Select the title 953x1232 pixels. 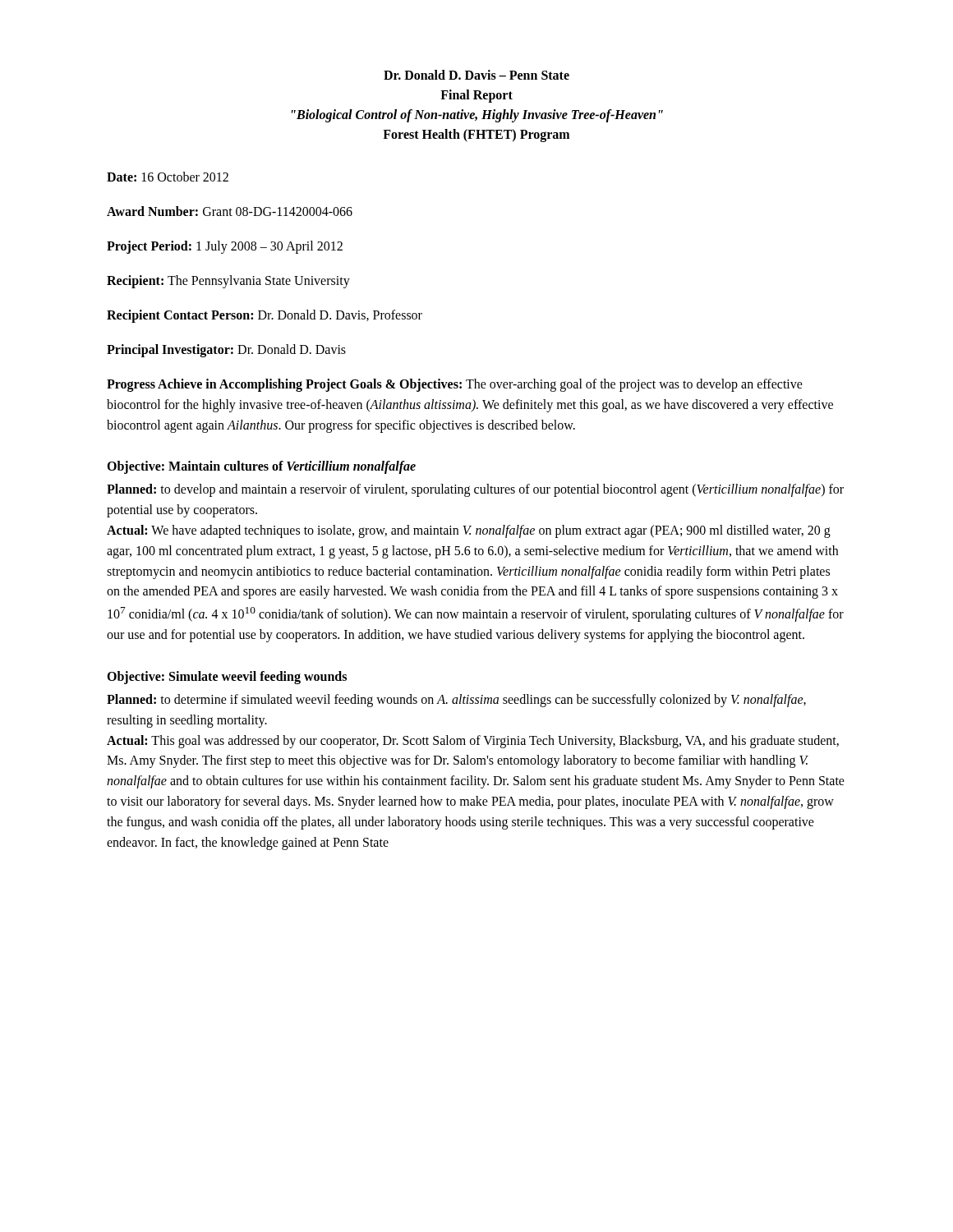[476, 105]
